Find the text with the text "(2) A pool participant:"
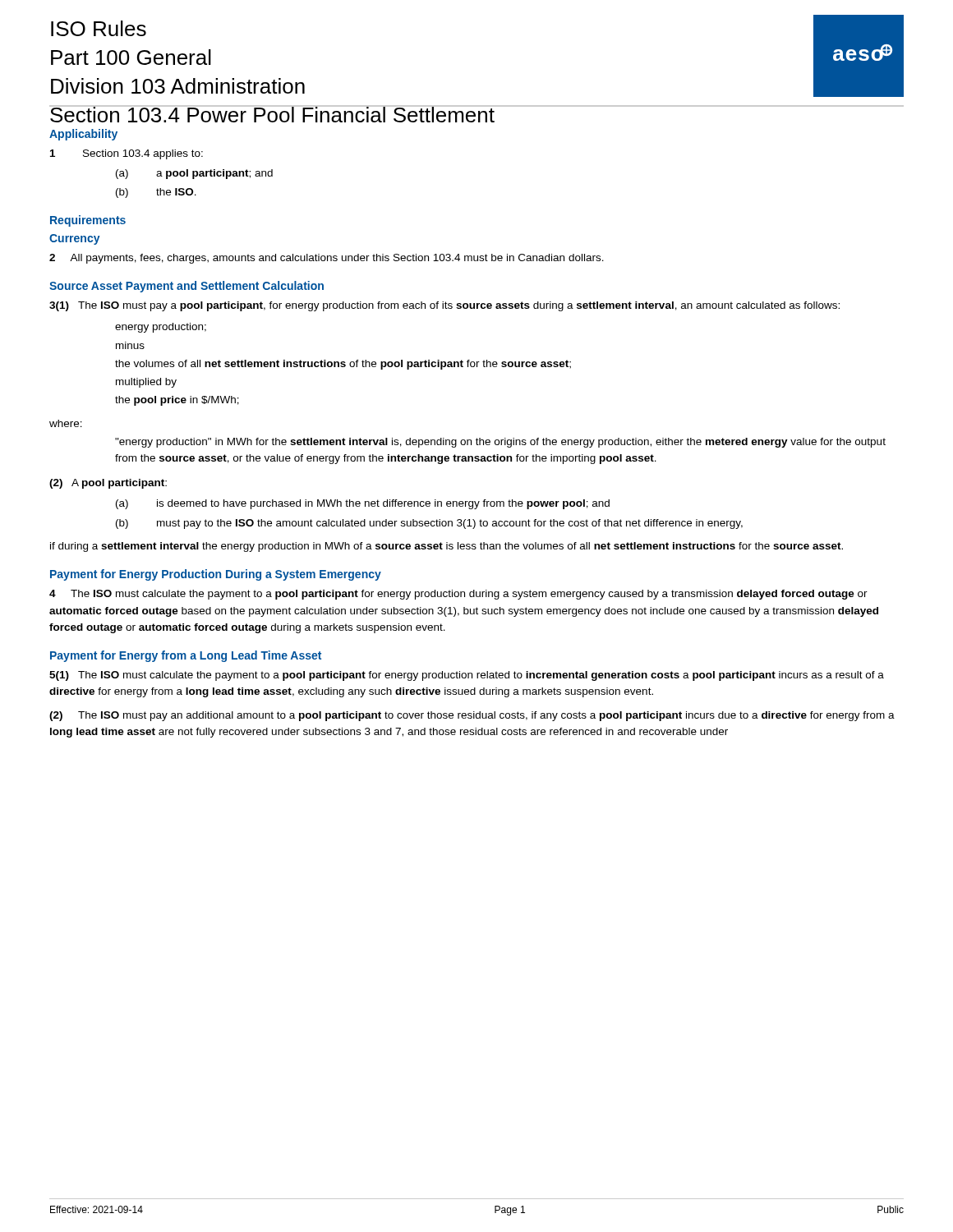Viewport: 953px width, 1232px height. pyautogui.click(x=108, y=483)
